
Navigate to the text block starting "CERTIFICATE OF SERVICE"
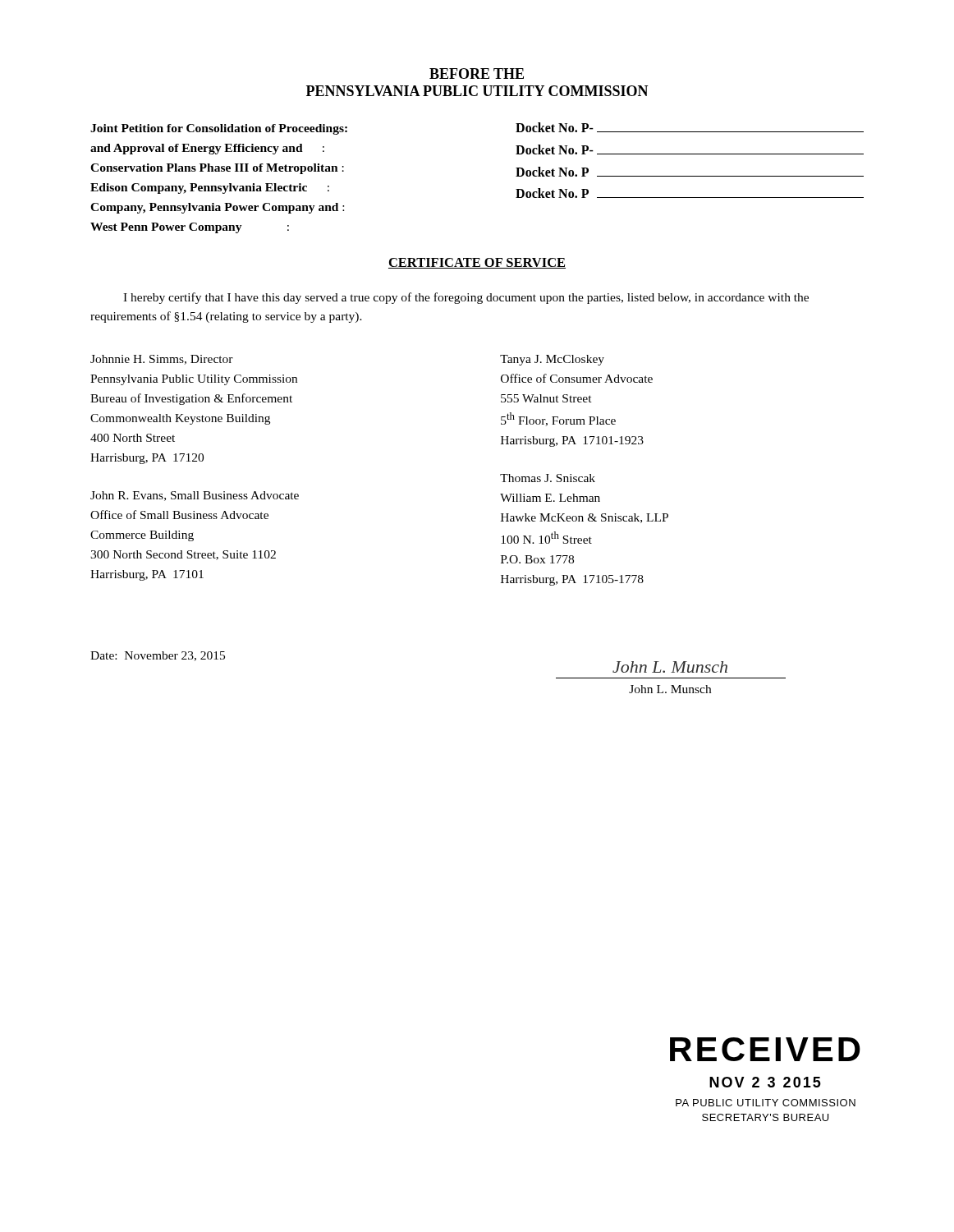tap(477, 262)
